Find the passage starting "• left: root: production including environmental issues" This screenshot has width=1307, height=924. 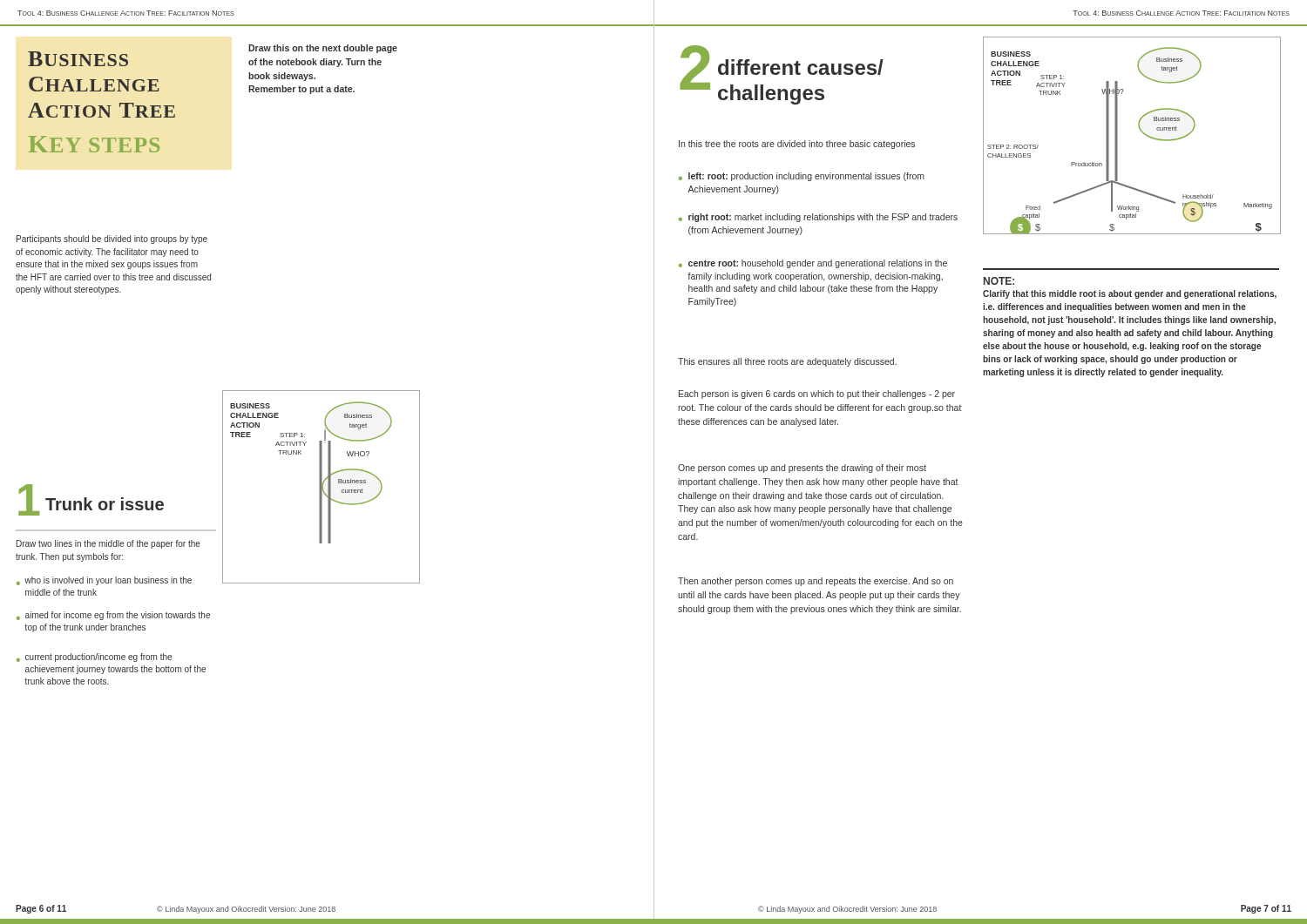coord(822,183)
